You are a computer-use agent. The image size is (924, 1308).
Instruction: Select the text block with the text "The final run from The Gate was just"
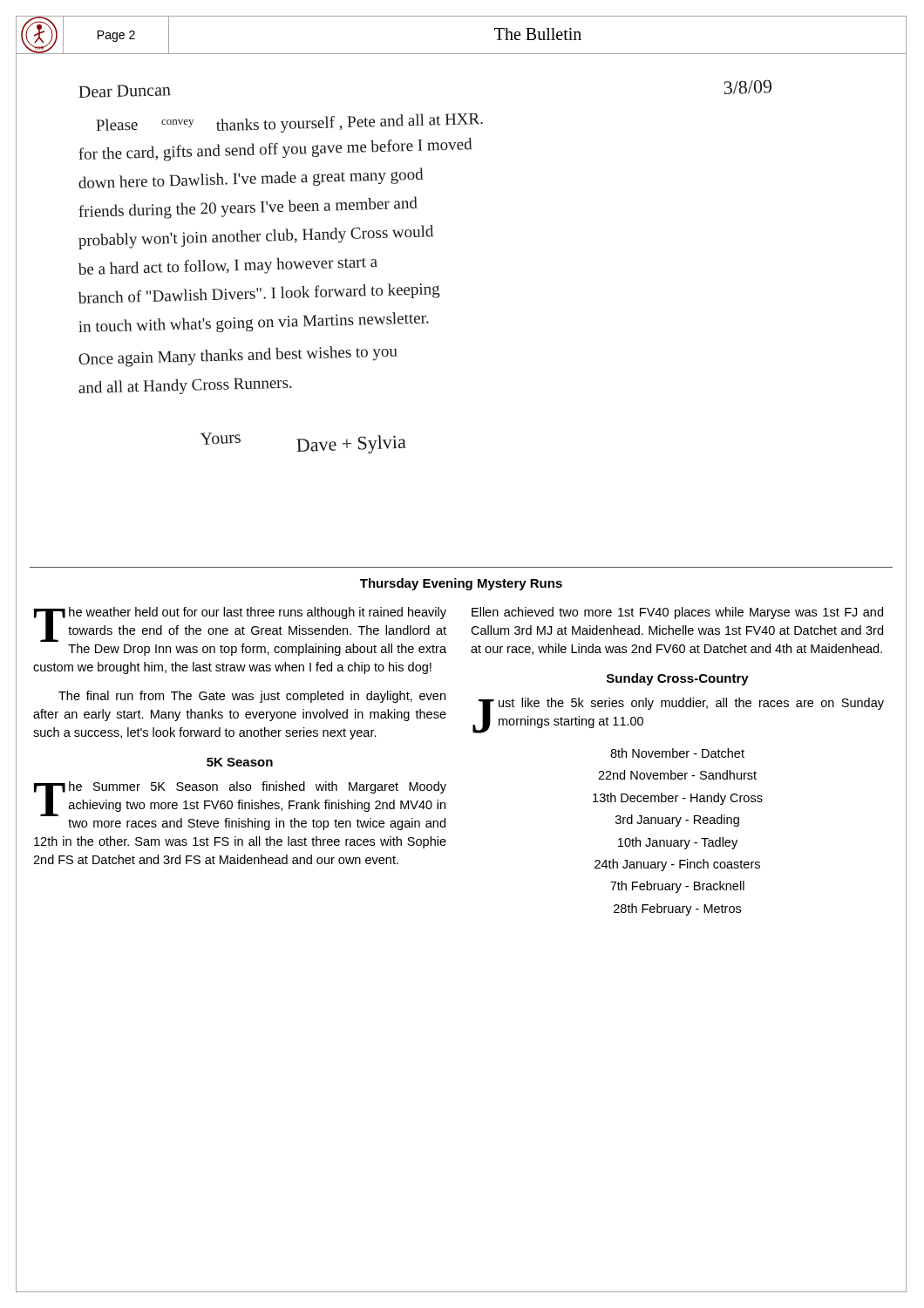click(240, 714)
